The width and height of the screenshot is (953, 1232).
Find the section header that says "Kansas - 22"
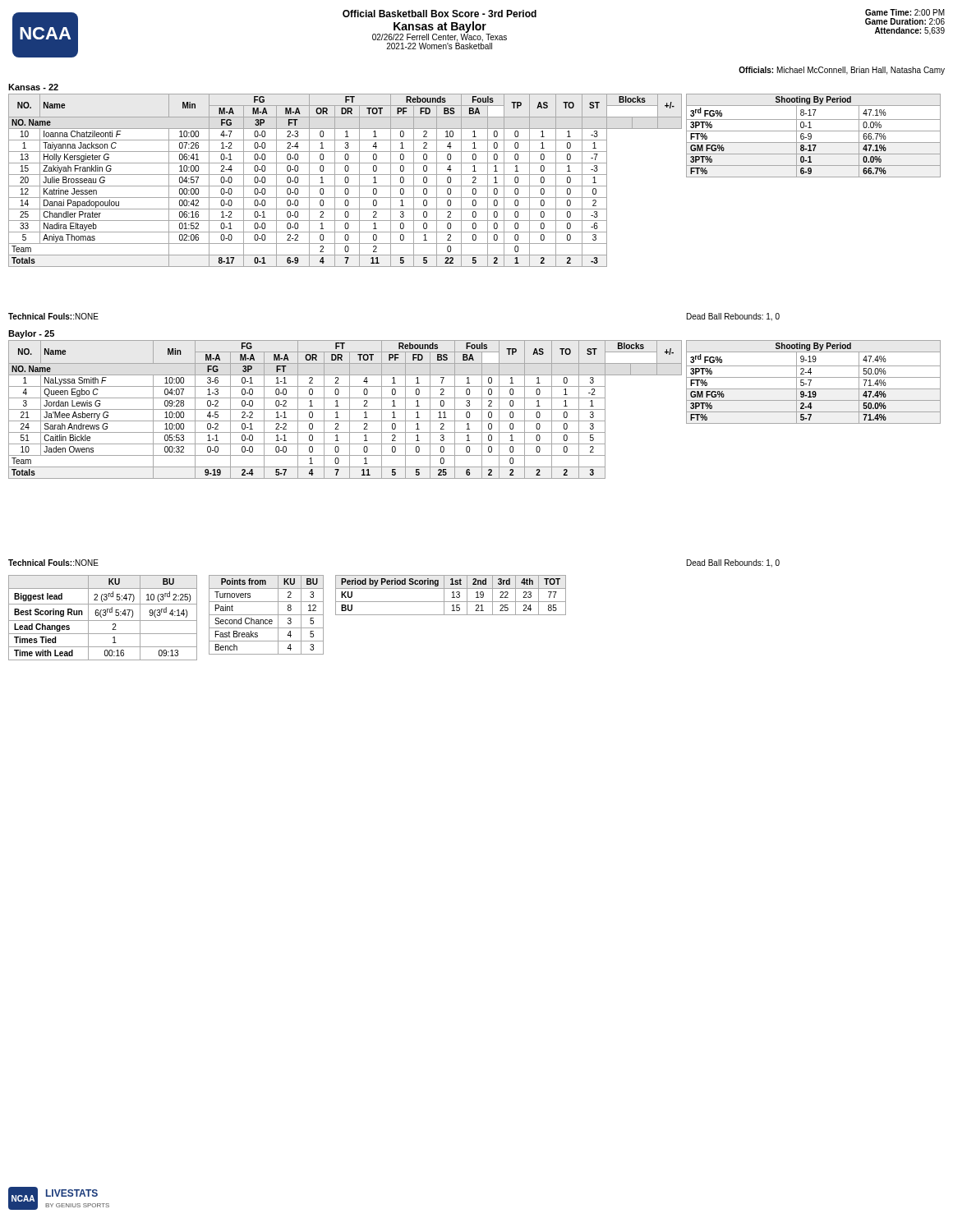[x=33, y=87]
